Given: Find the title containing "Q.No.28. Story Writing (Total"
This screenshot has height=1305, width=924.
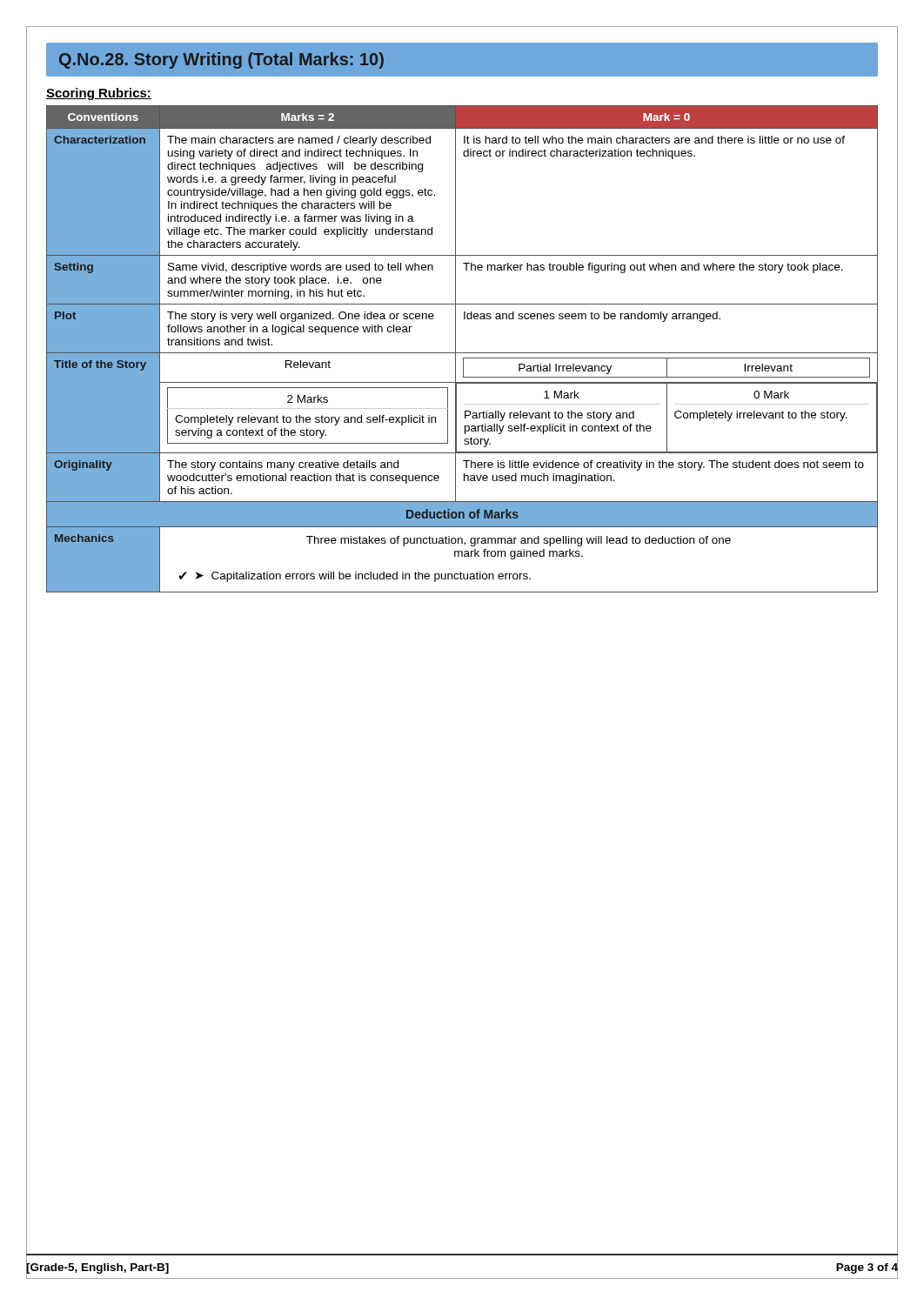Looking at the screenshot, I should point(462,60).
